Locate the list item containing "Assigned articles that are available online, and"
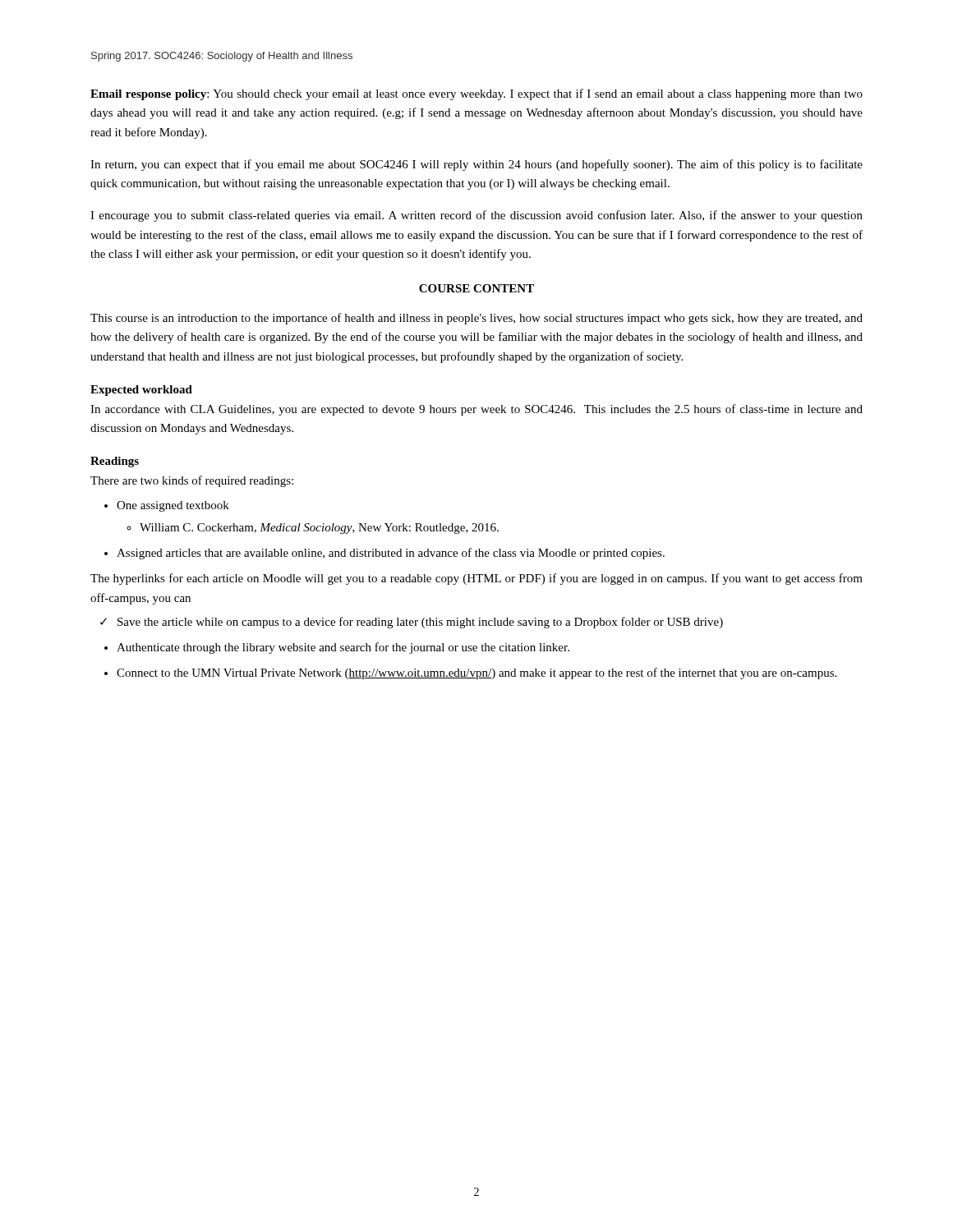 (391, 553)
